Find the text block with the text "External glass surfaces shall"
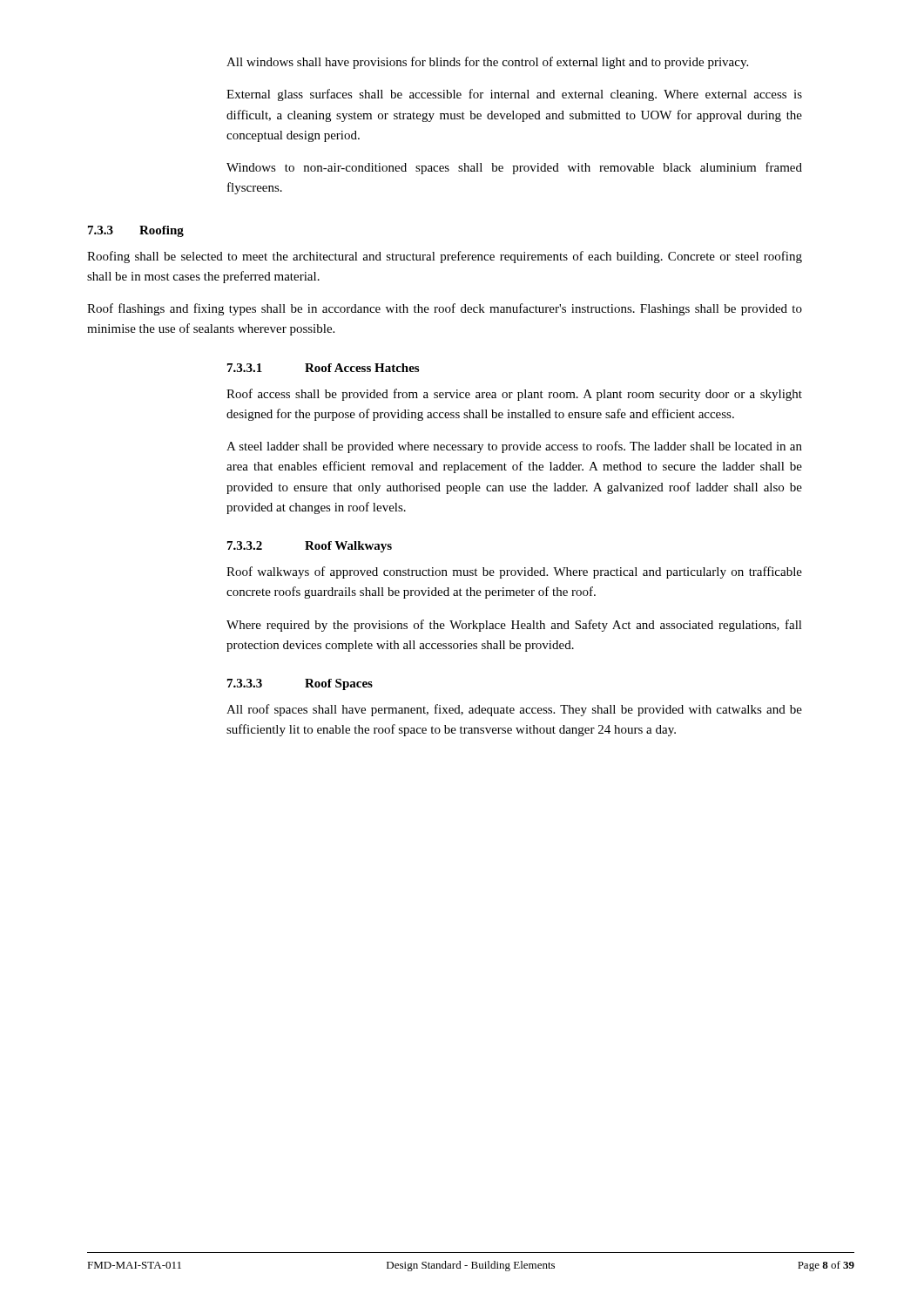The width and height of the screenshot is (924, 1307). coord(514,115)
